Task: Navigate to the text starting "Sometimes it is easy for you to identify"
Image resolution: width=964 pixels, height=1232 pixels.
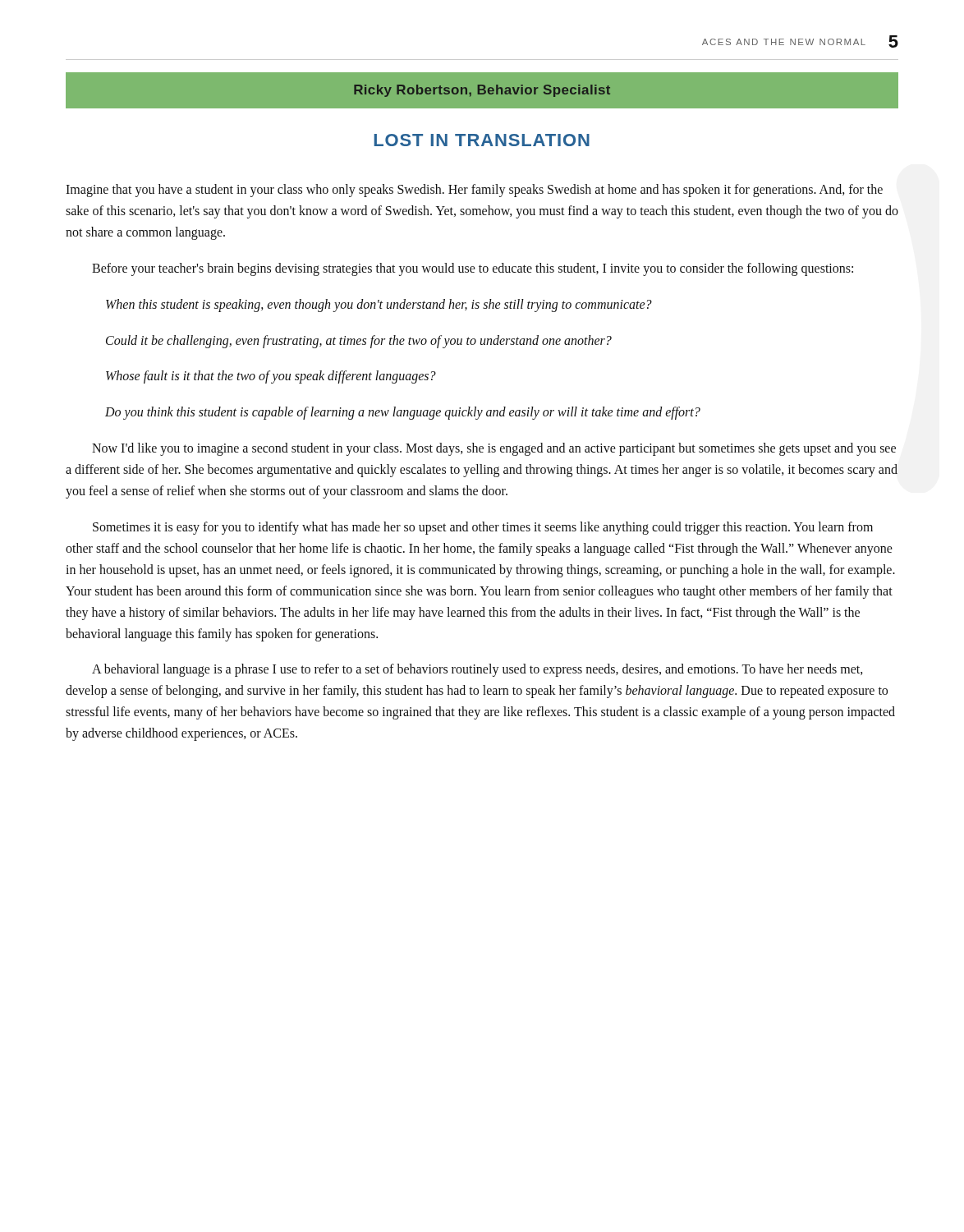Action: tap(481, 580)
